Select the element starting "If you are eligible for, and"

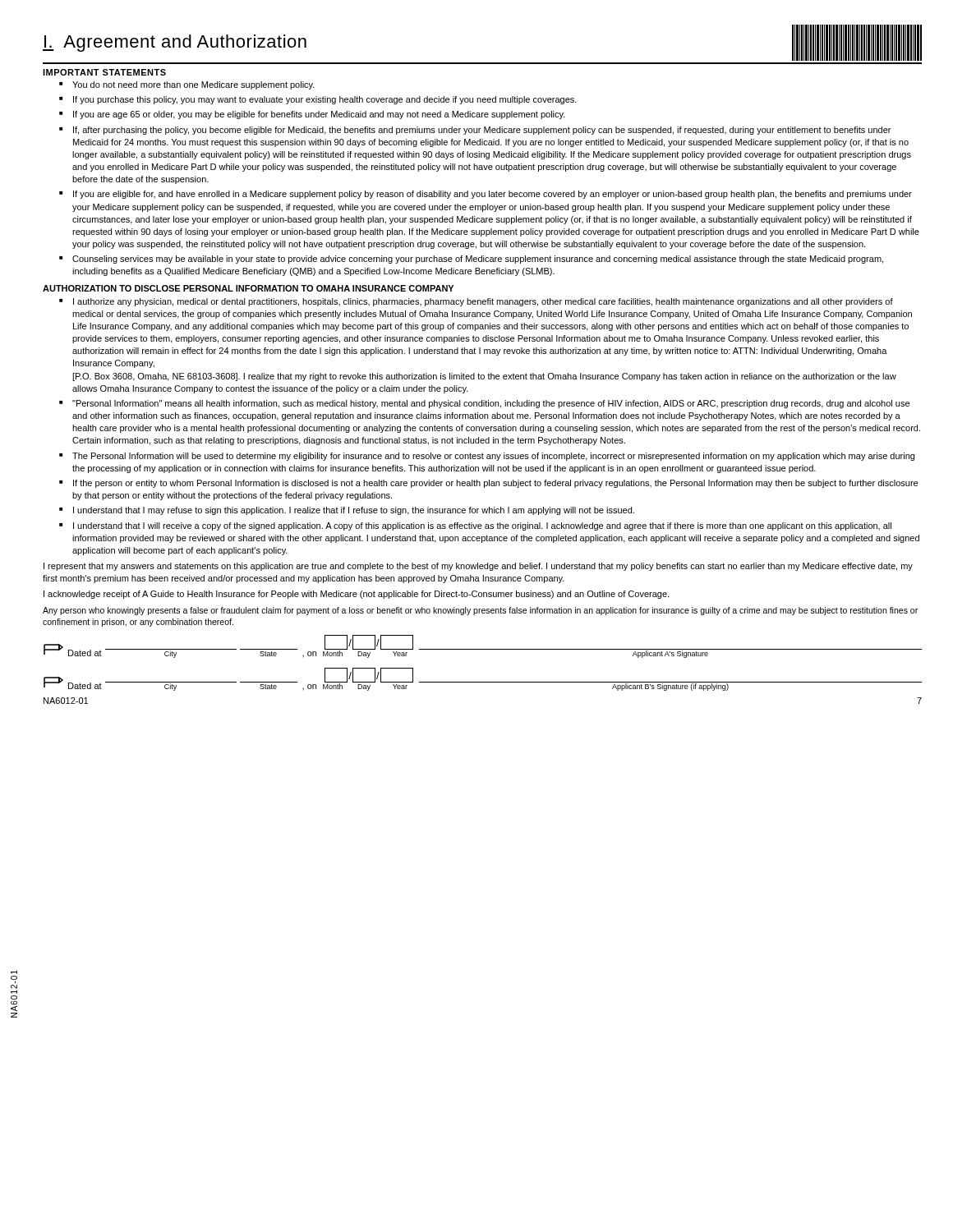click(496, 219)
